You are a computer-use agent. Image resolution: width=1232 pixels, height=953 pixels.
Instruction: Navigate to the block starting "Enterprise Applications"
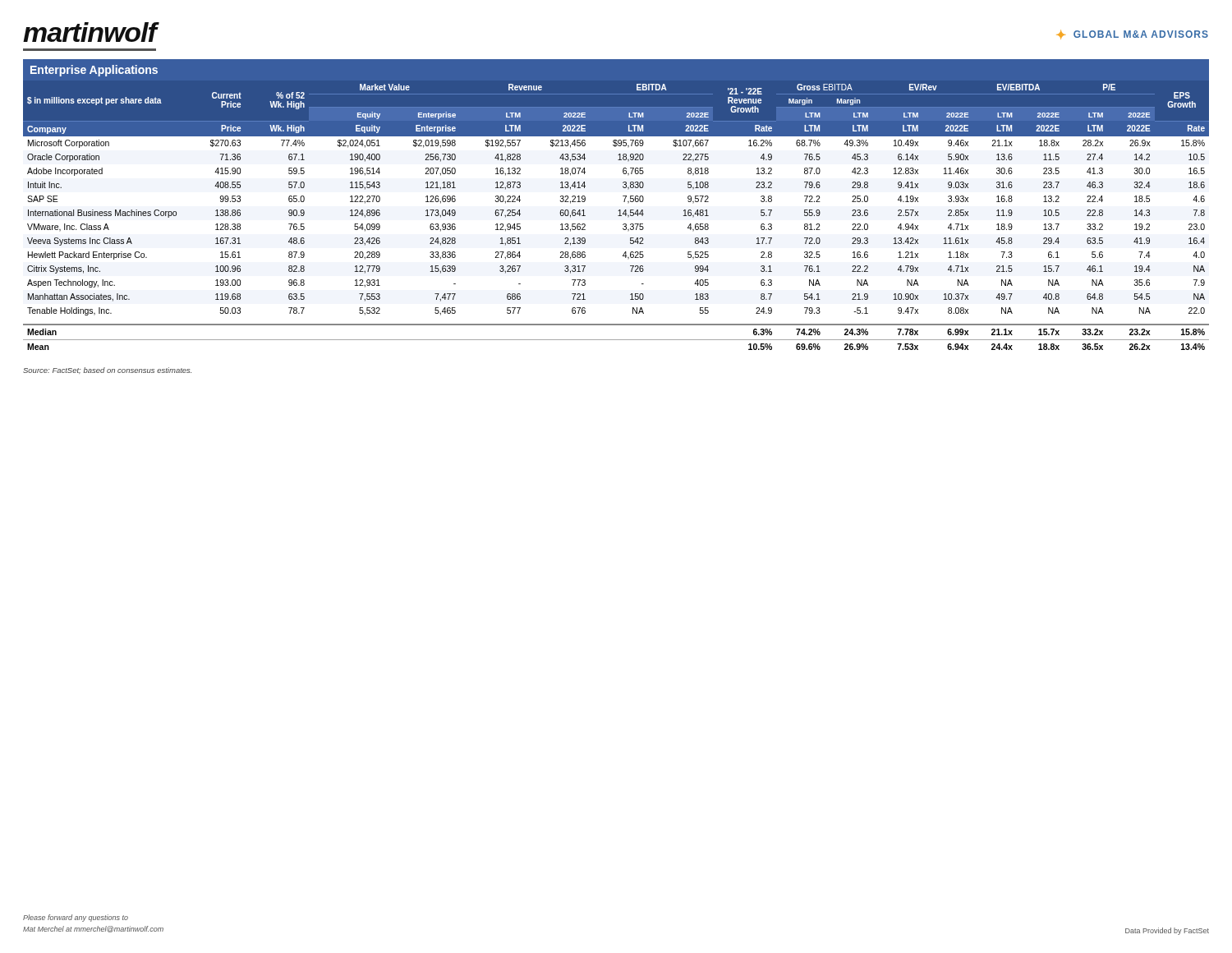click(x=94, y=70)
